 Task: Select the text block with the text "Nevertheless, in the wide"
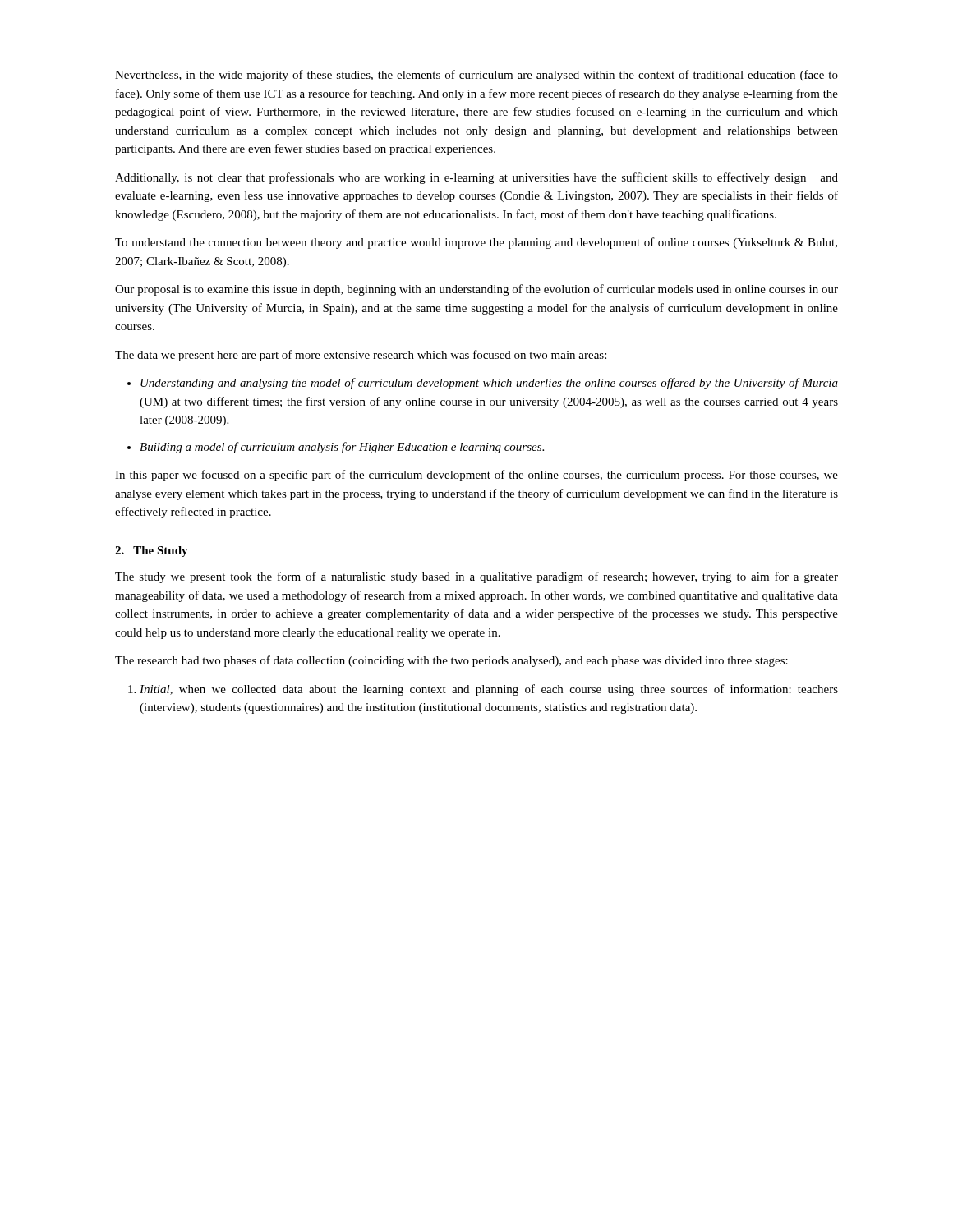click(476, 112)
